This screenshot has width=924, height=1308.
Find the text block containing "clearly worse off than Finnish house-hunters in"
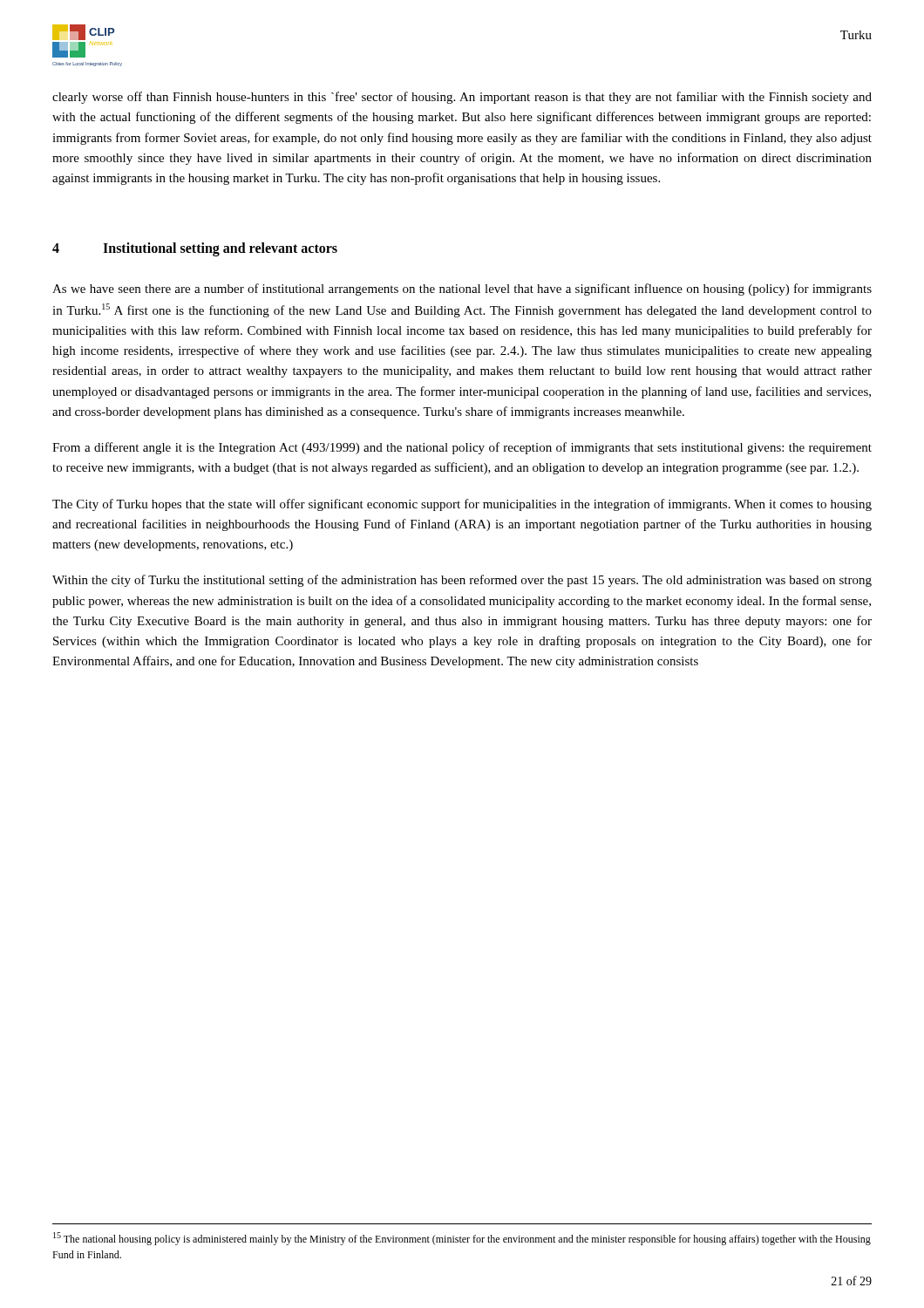pos(462,137)
